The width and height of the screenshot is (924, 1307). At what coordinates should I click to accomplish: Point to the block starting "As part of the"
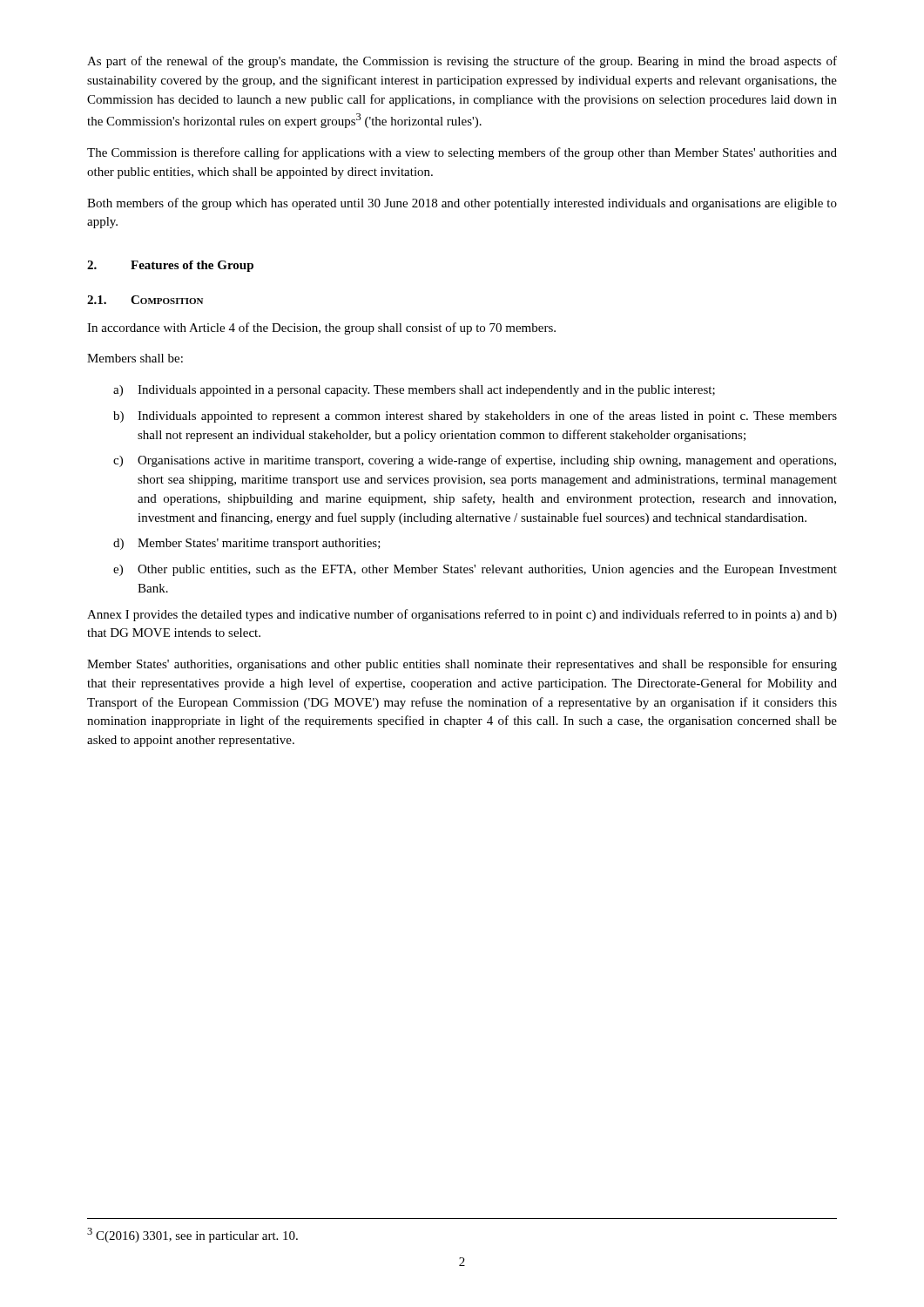tap(462, 91)
